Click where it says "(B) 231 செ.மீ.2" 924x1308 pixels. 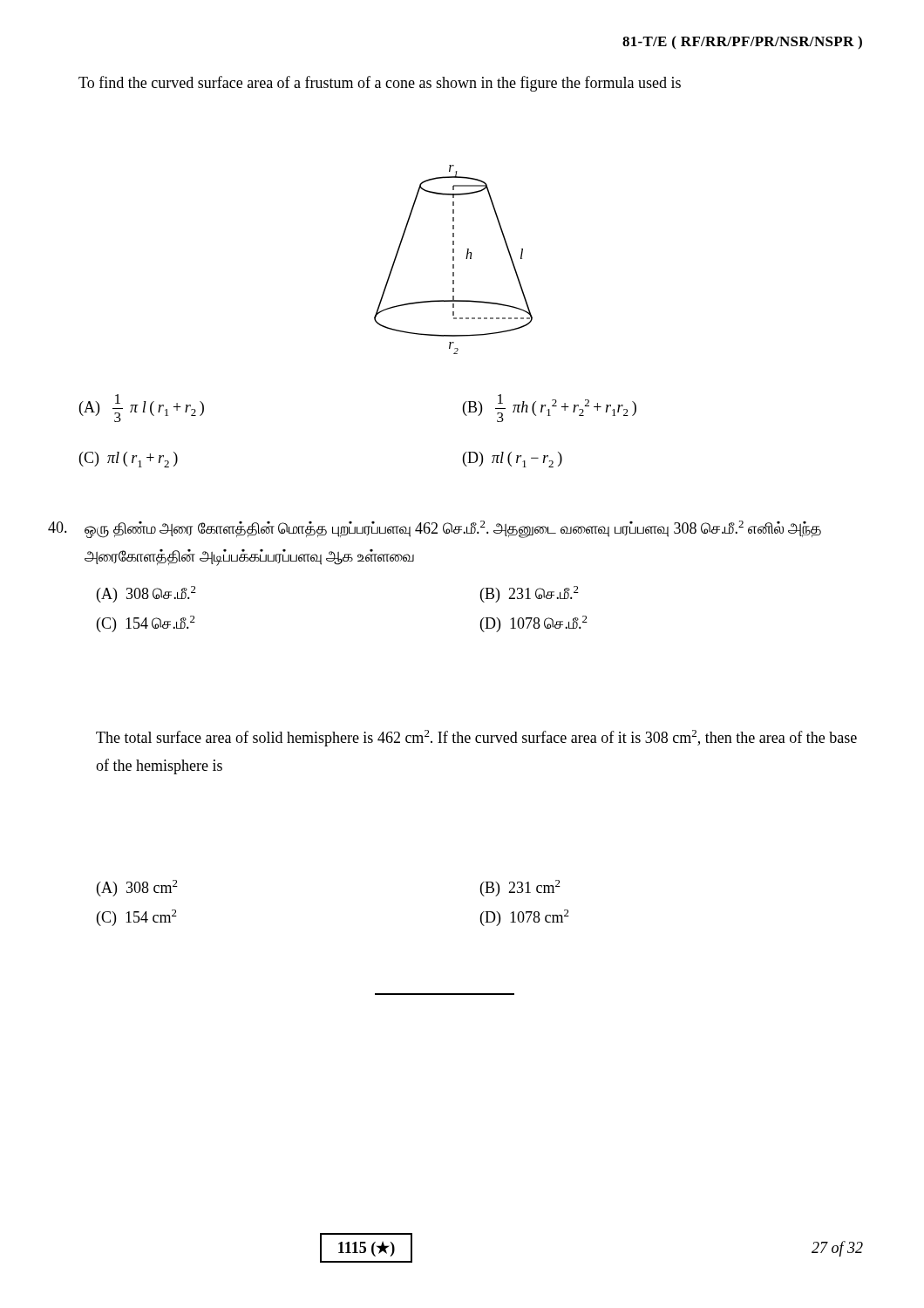(529, 593)
